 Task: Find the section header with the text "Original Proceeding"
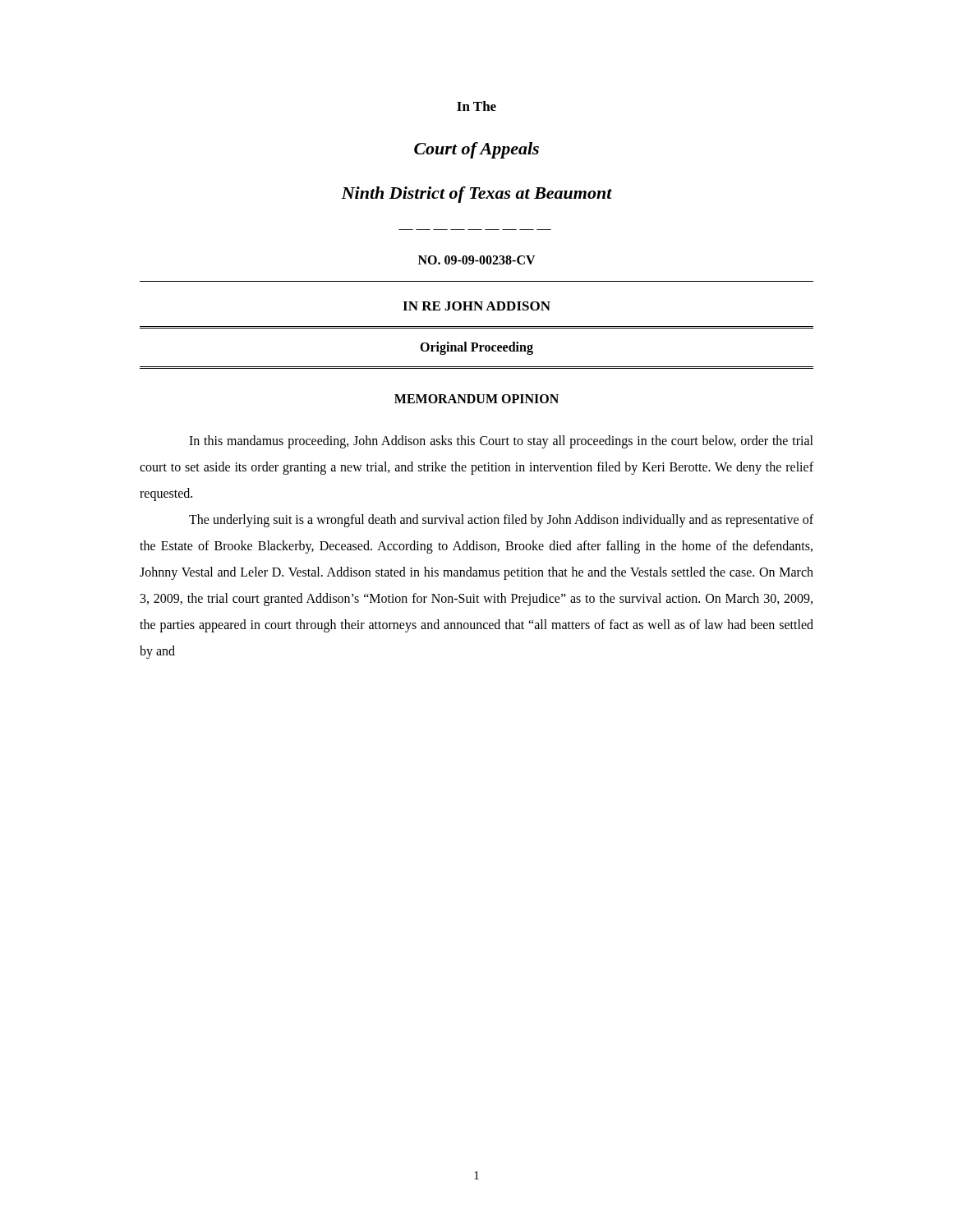476,347
